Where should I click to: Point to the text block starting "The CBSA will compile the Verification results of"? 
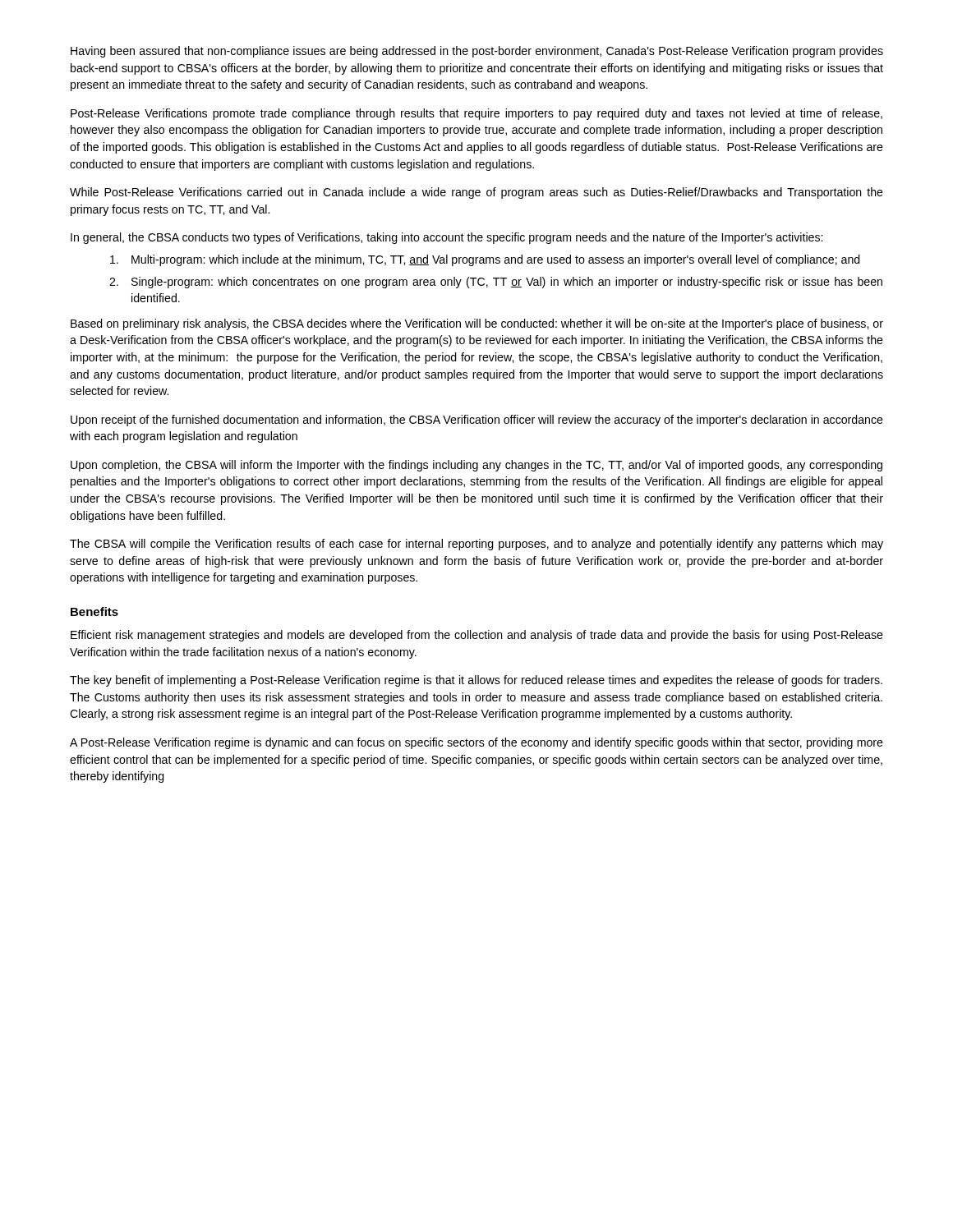pyautogui.click(x=476, y=561)
